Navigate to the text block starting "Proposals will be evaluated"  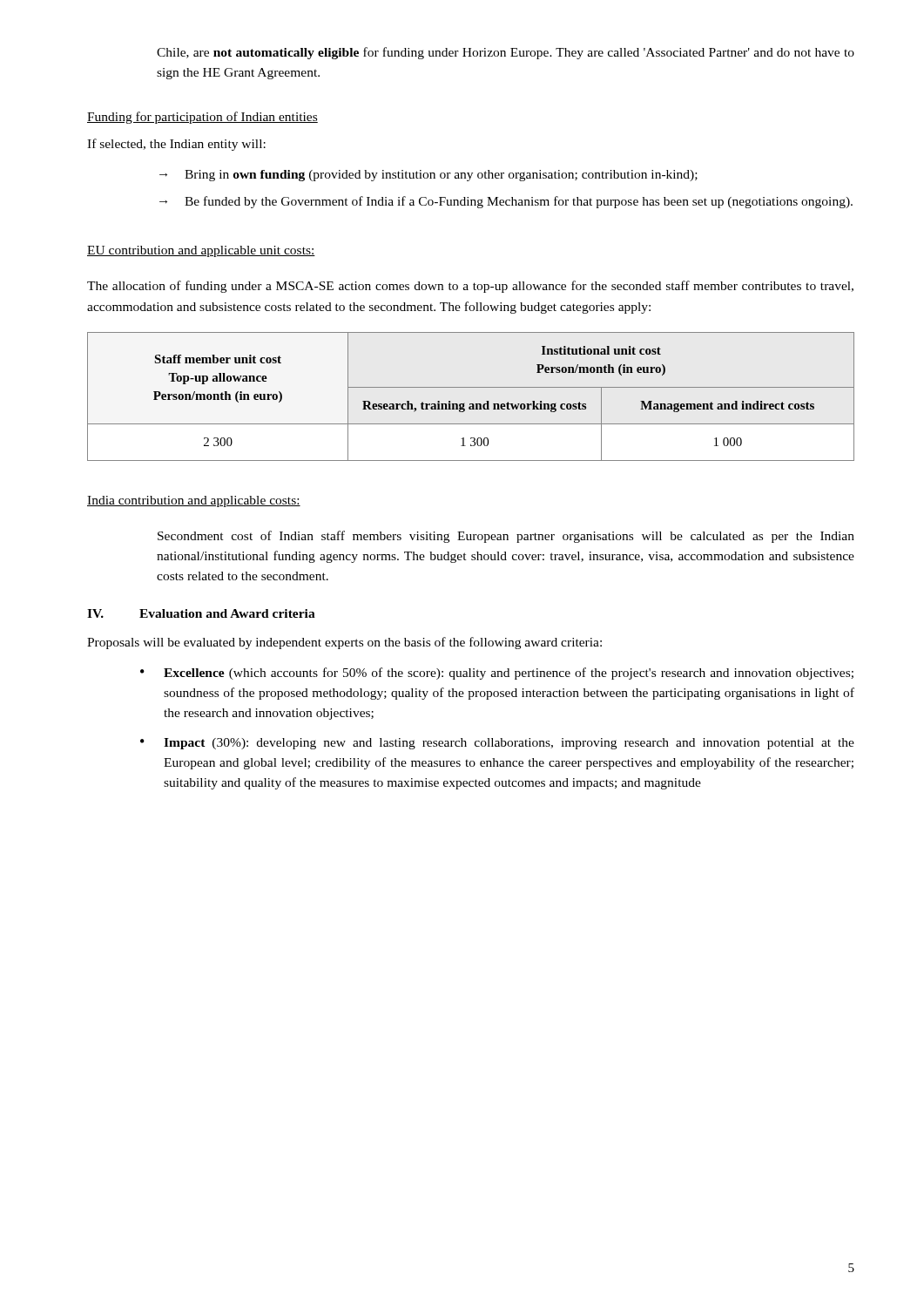point(345,641)
